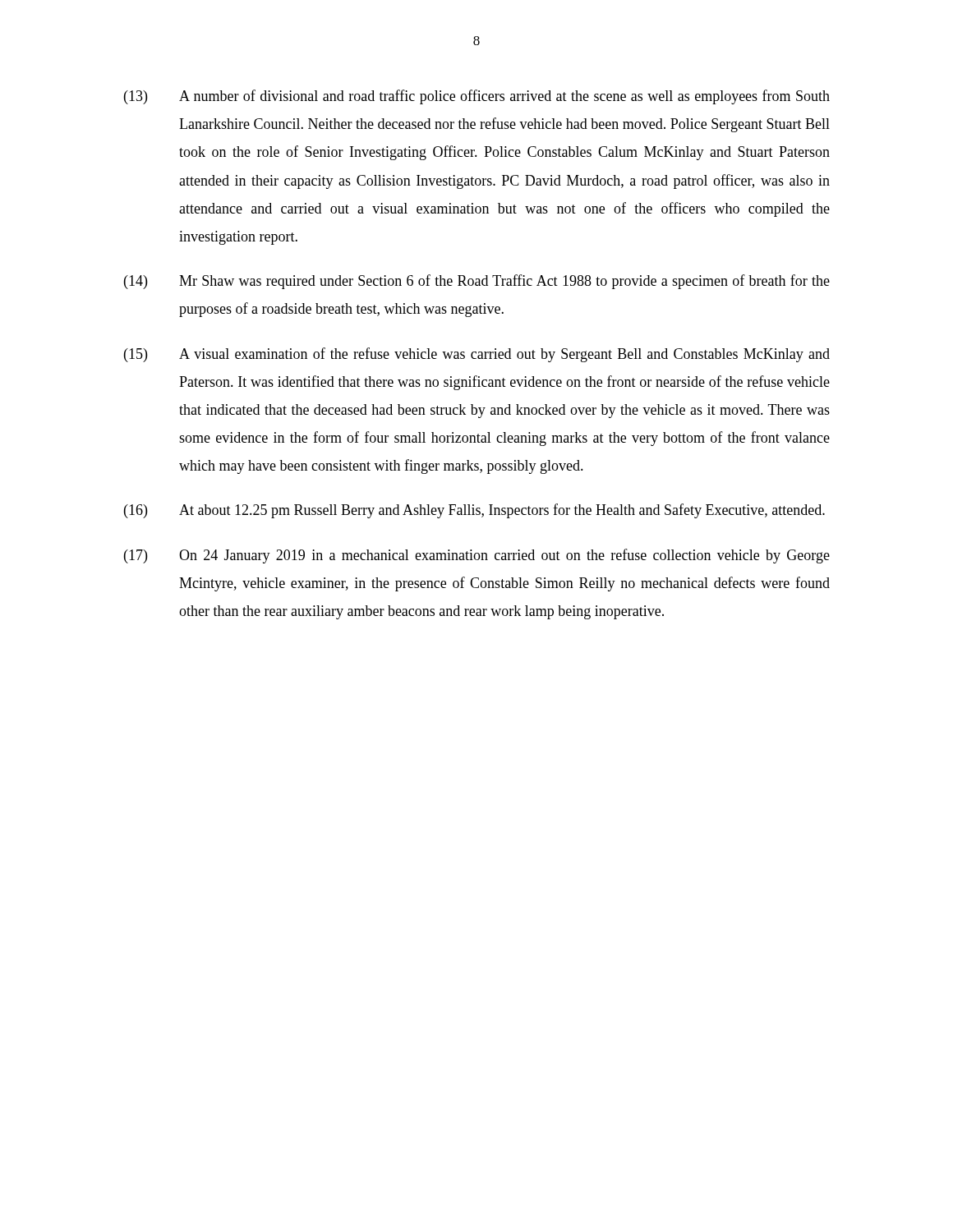953x1232 pixels.
Task: Point to the text starting "(16)At about 12.25 pm"
Action: [x=476, y=511]
